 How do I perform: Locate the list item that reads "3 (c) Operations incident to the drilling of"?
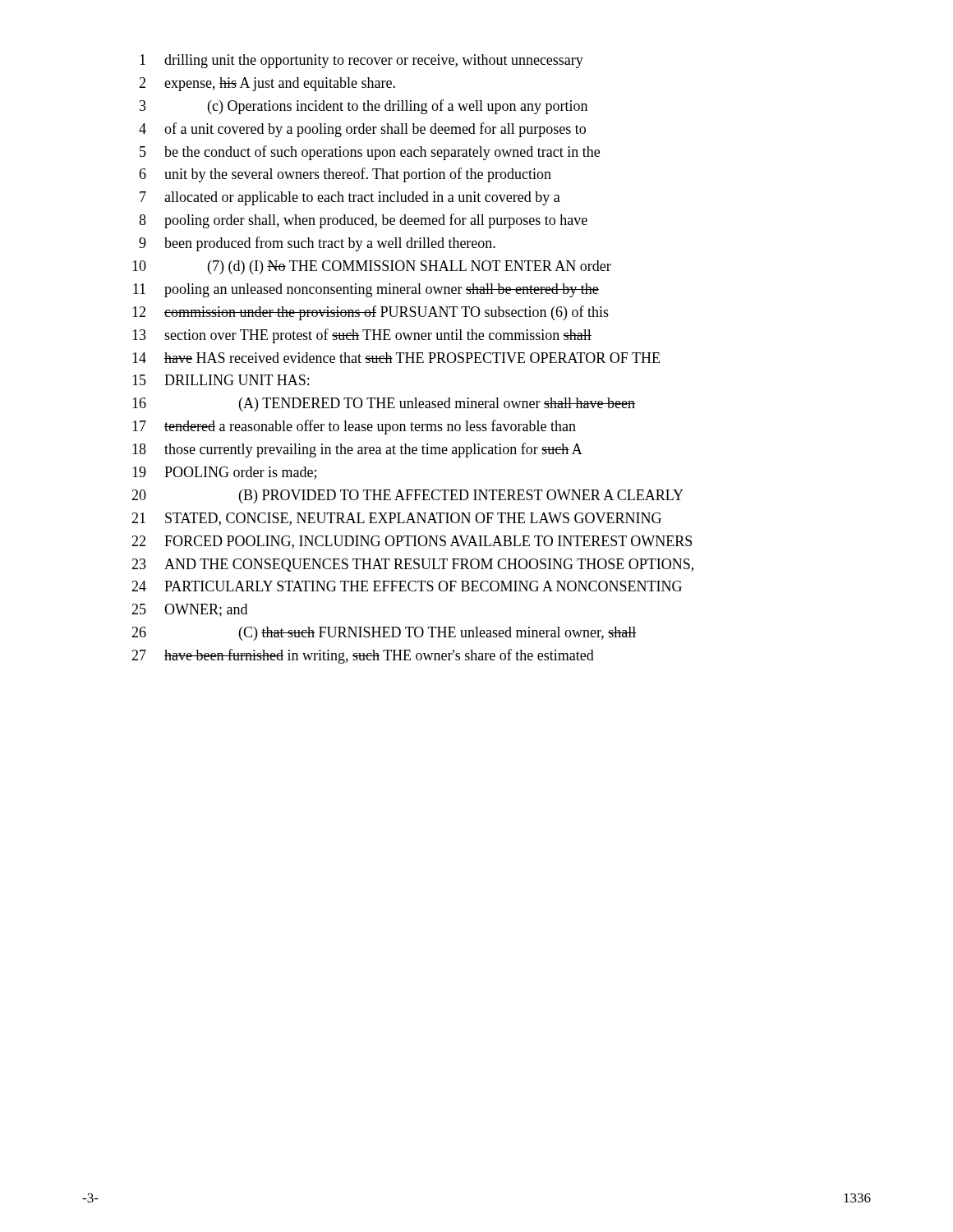pos(489,107)
